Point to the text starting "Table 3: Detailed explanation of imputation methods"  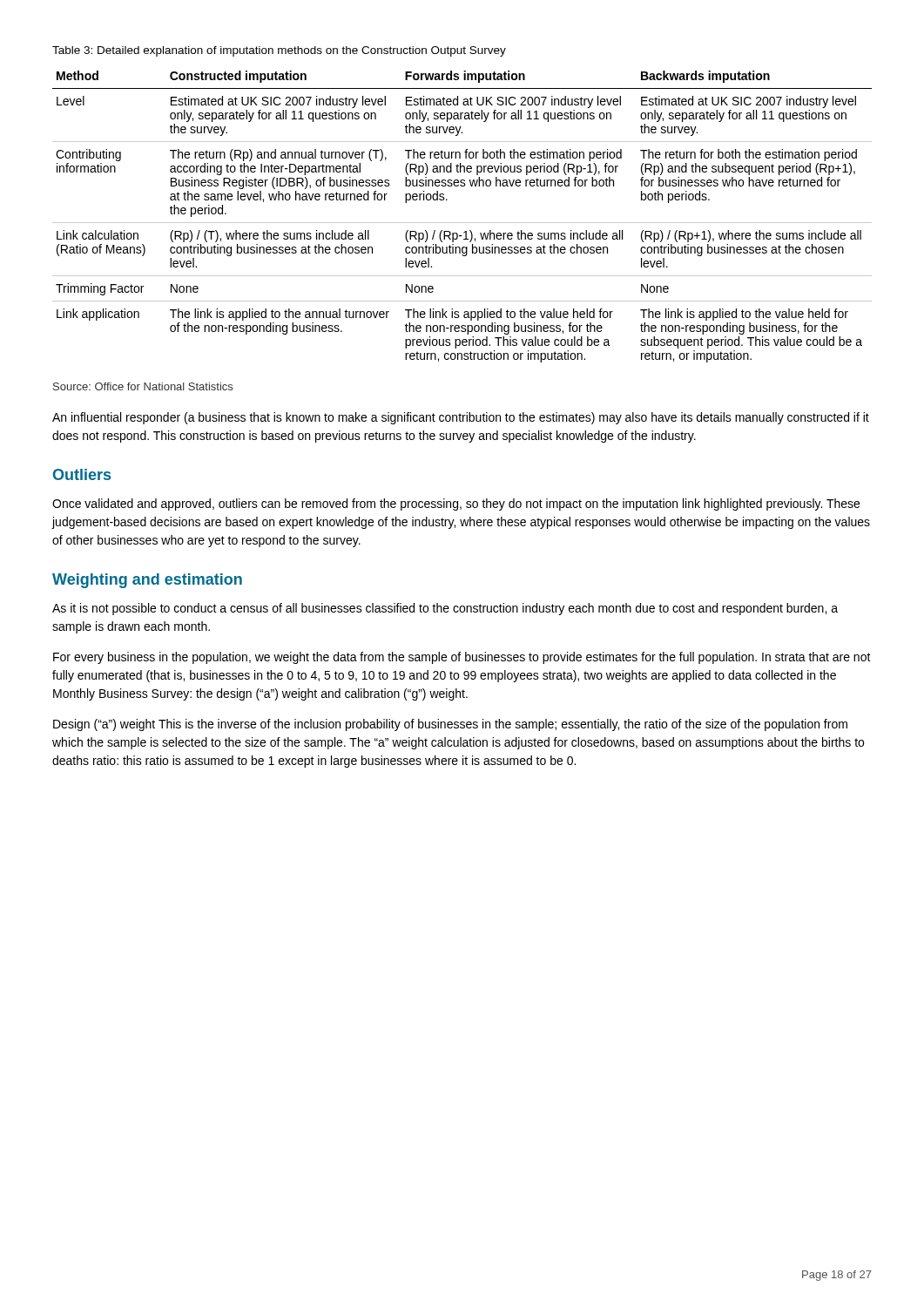click(279, 50)
